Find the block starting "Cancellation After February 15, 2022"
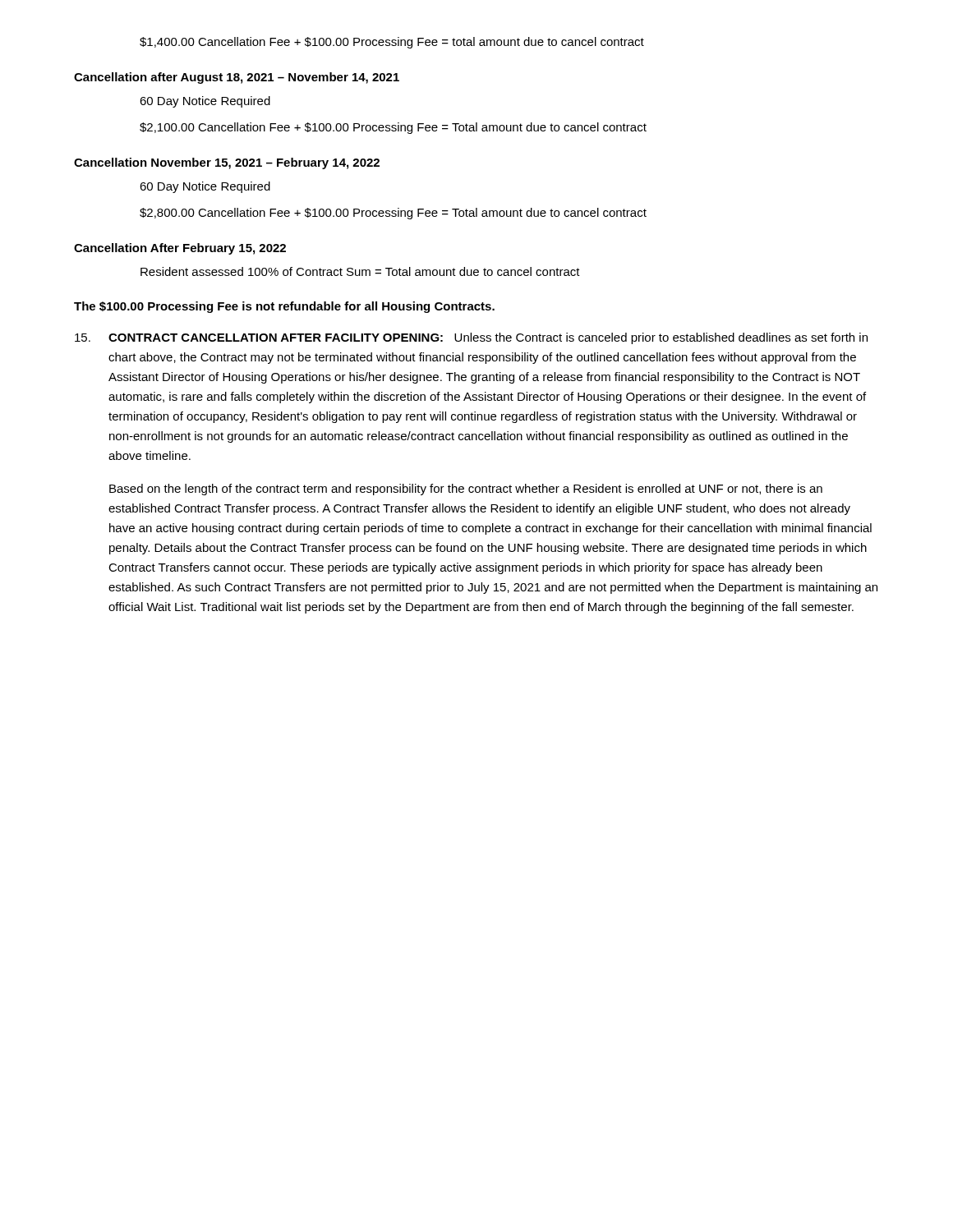The height and width of the screenshot is (1232, 953). tap(180, 247)
